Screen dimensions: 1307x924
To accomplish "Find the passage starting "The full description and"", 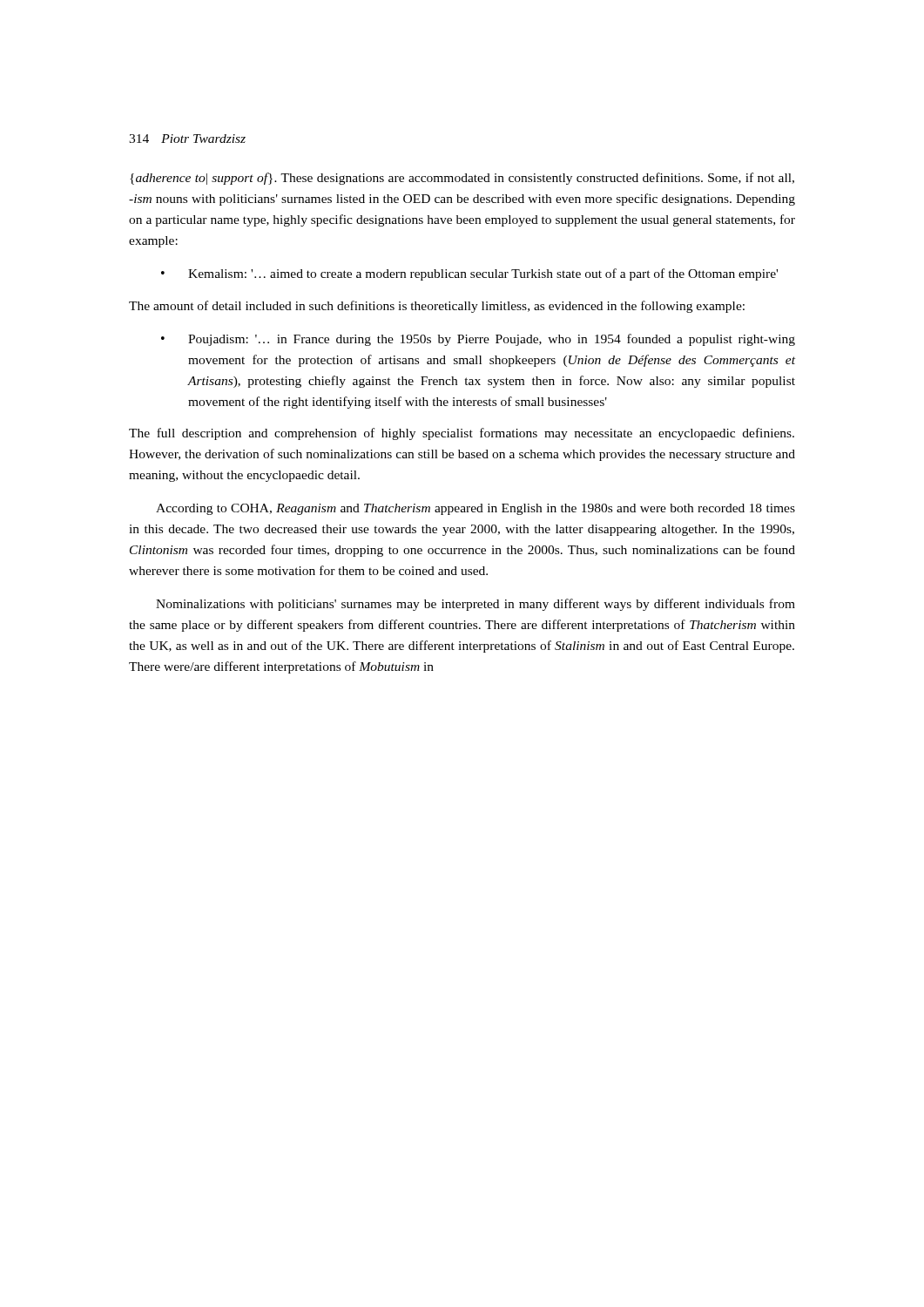I will coord(462,550).
